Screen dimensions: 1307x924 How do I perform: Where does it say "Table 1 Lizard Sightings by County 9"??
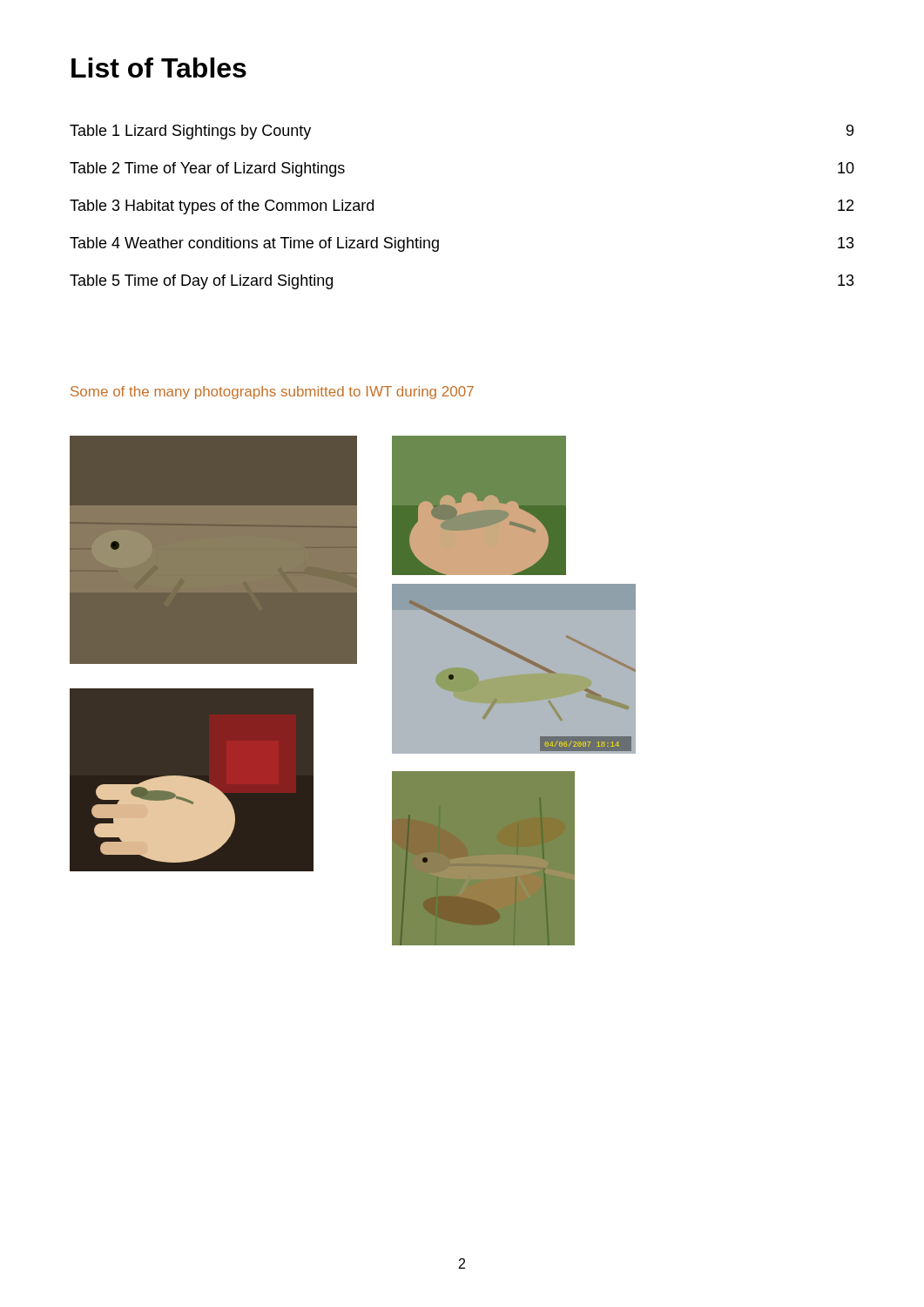click(188, 132)
